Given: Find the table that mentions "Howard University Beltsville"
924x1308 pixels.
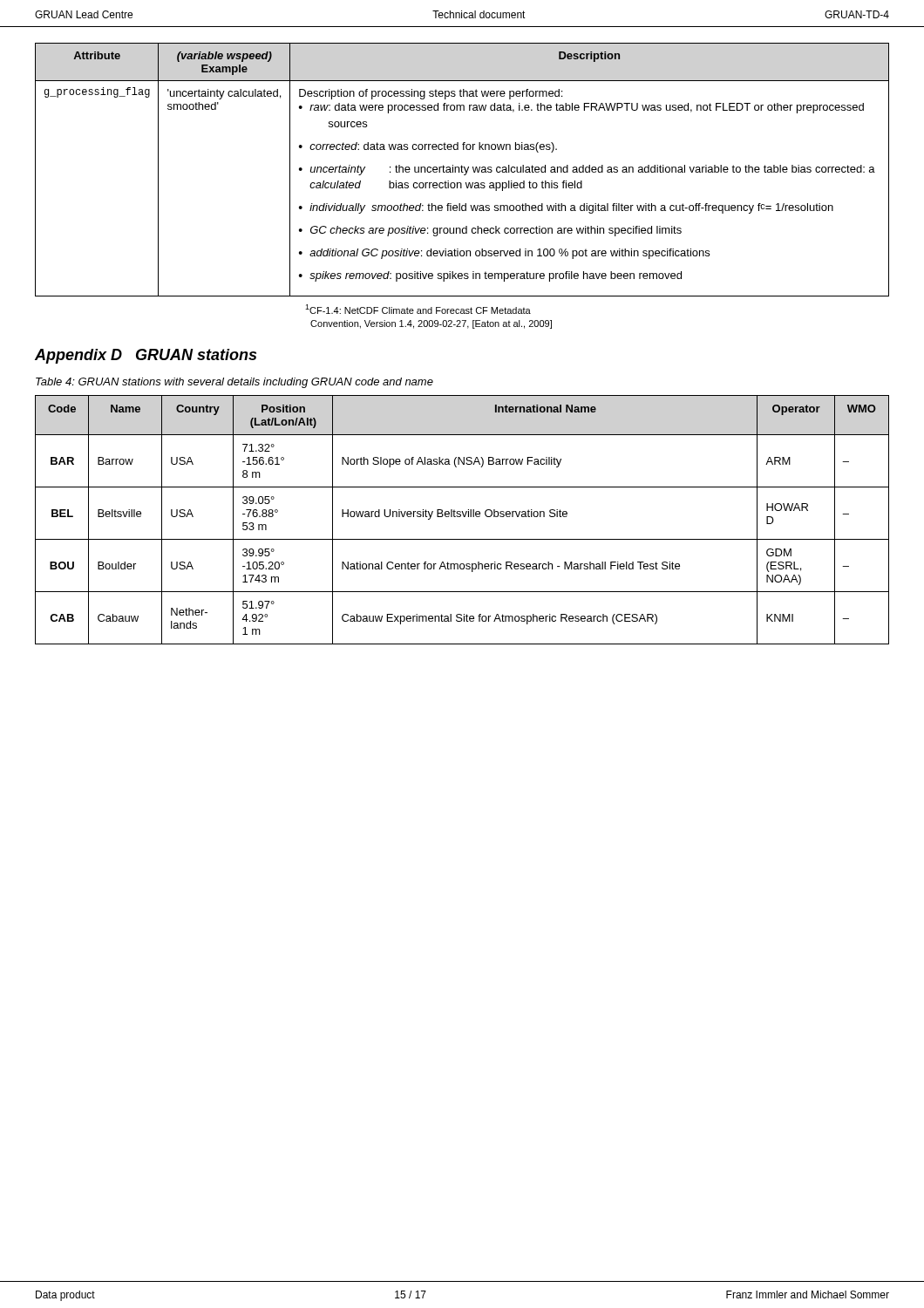Looking at the screenshot, I should click(462, 520).
